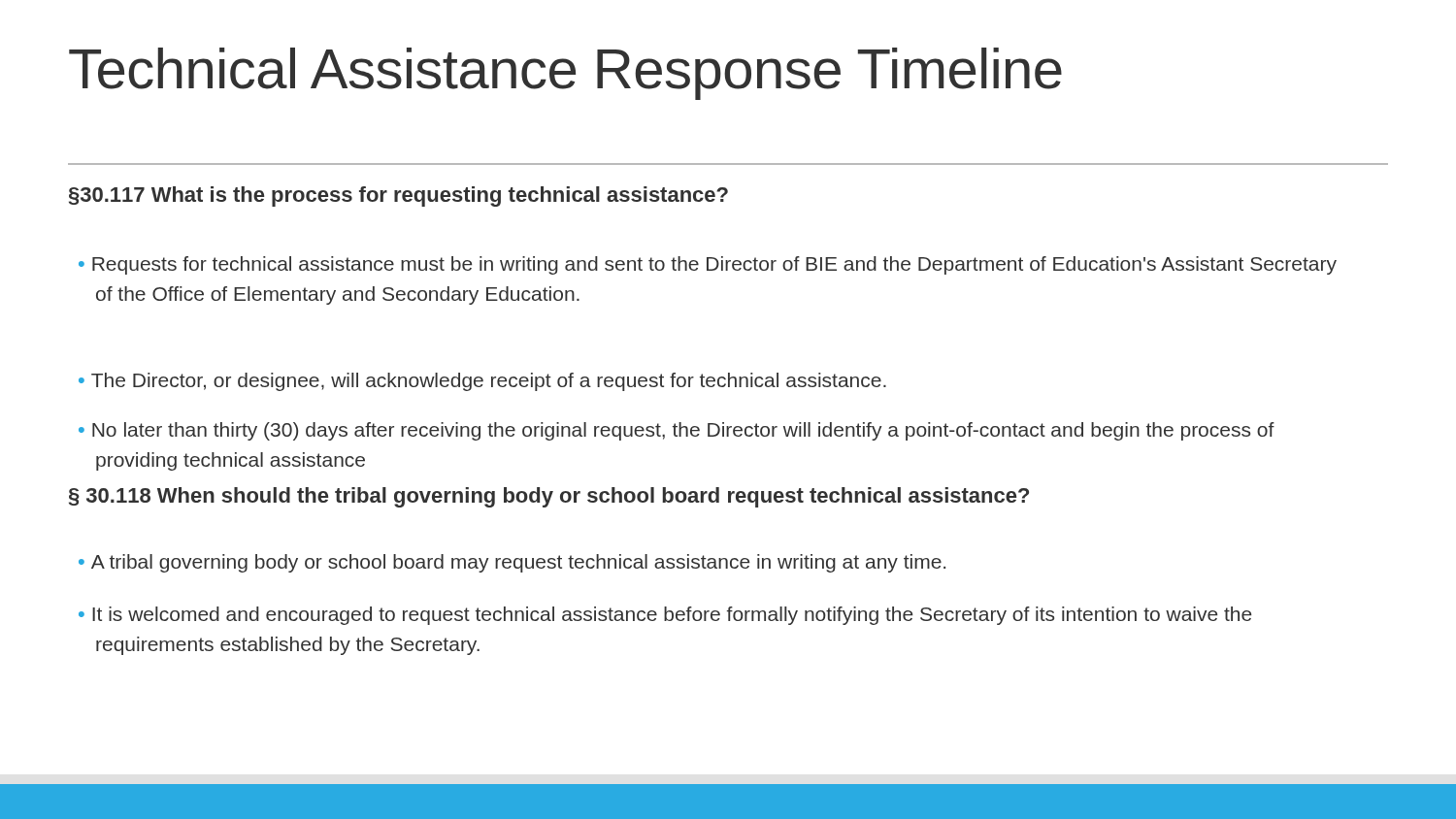Locate the list item containing "•Requests for technical assistance must be in writing"
Viewport: 1456px width, 819px height.
click(713, 279)
